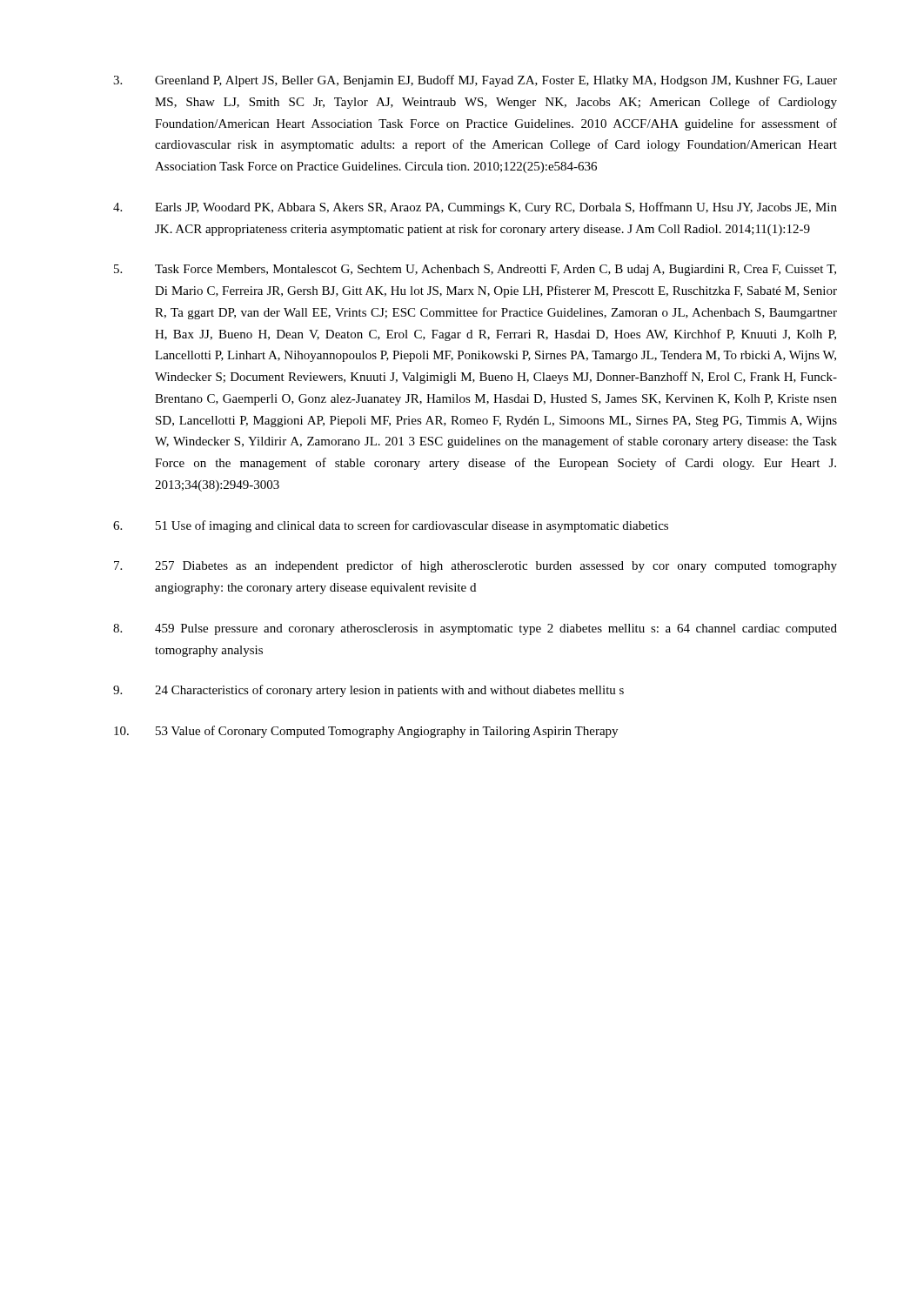Find the block starting "8. 459 Pulse pressure and coronary atherosclerosis in"
This screenshot has width=924, height=1305.
pos(475,639)
